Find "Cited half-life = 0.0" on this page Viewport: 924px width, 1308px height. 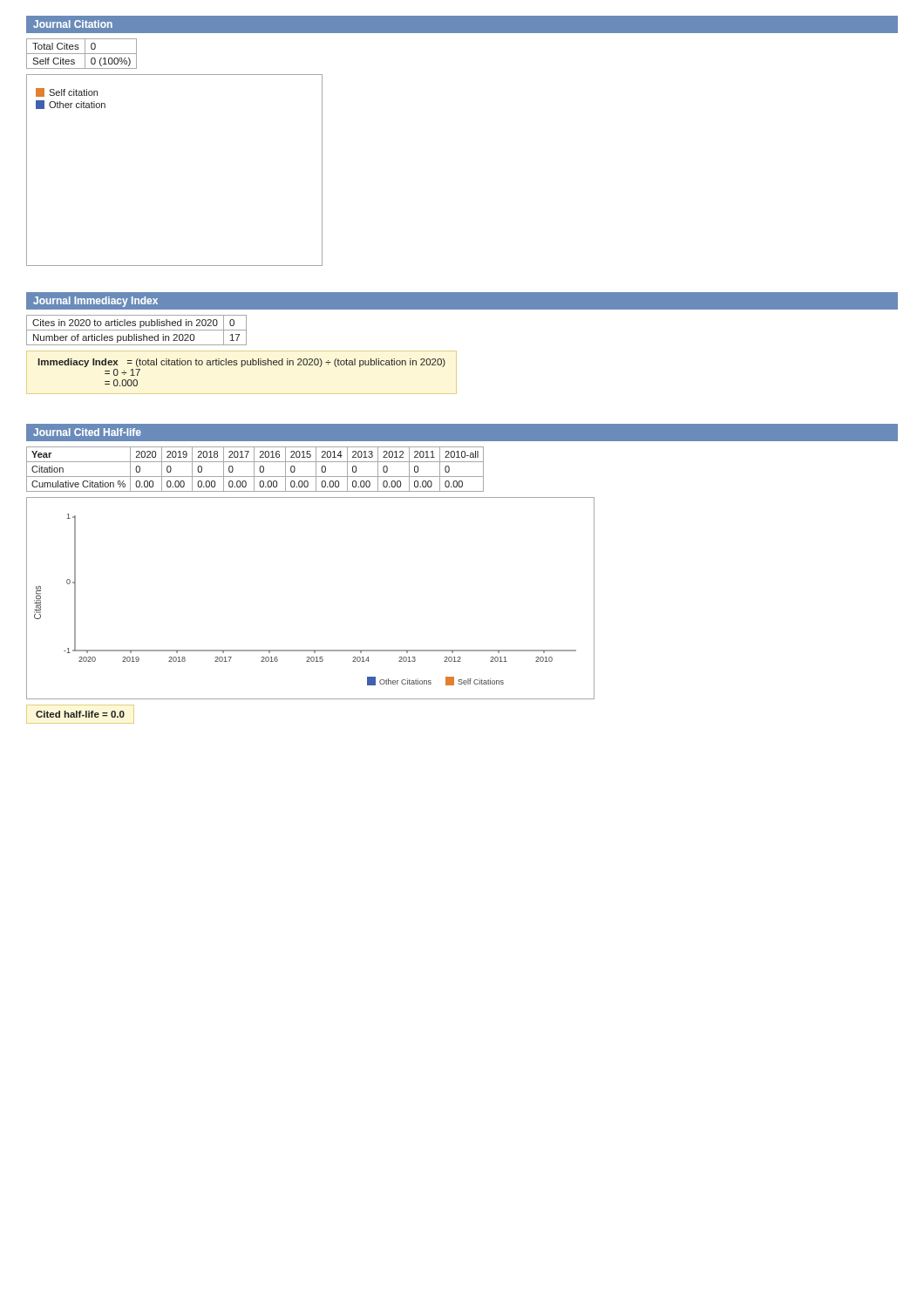[80, 714]
